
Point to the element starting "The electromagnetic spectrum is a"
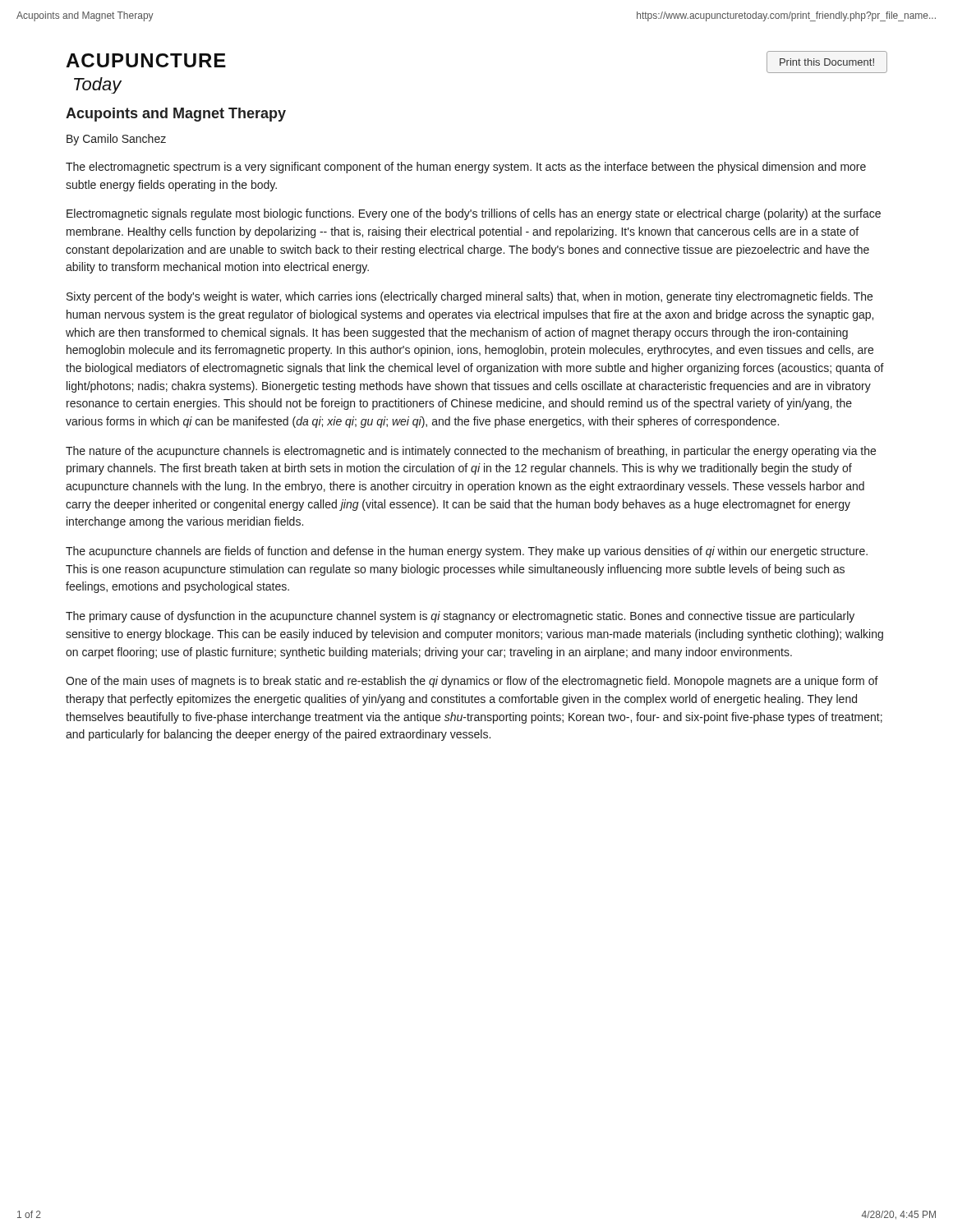tap(466, 176)
